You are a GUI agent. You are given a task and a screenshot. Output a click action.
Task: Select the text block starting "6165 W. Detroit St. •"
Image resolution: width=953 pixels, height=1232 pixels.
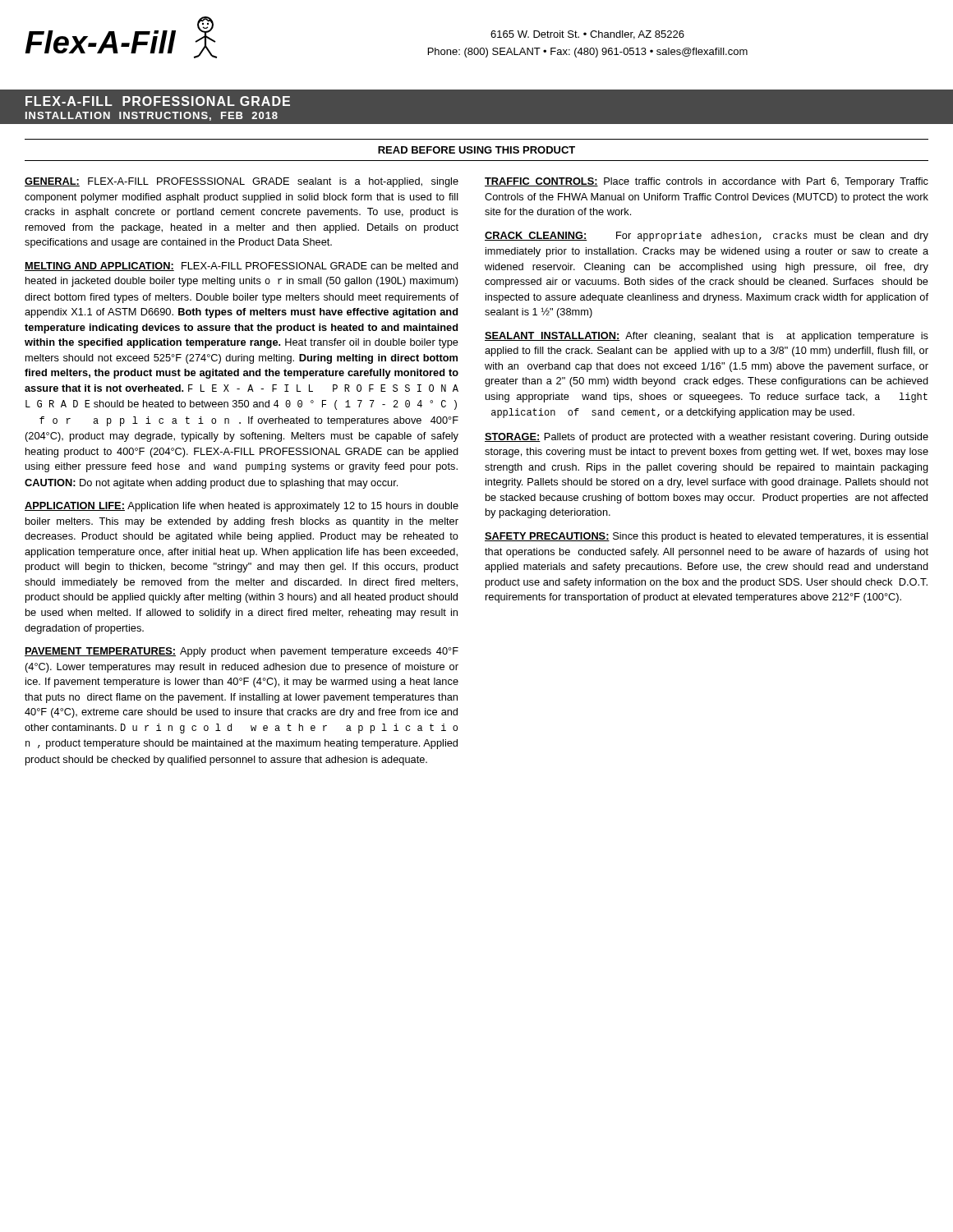click(587, 42)
